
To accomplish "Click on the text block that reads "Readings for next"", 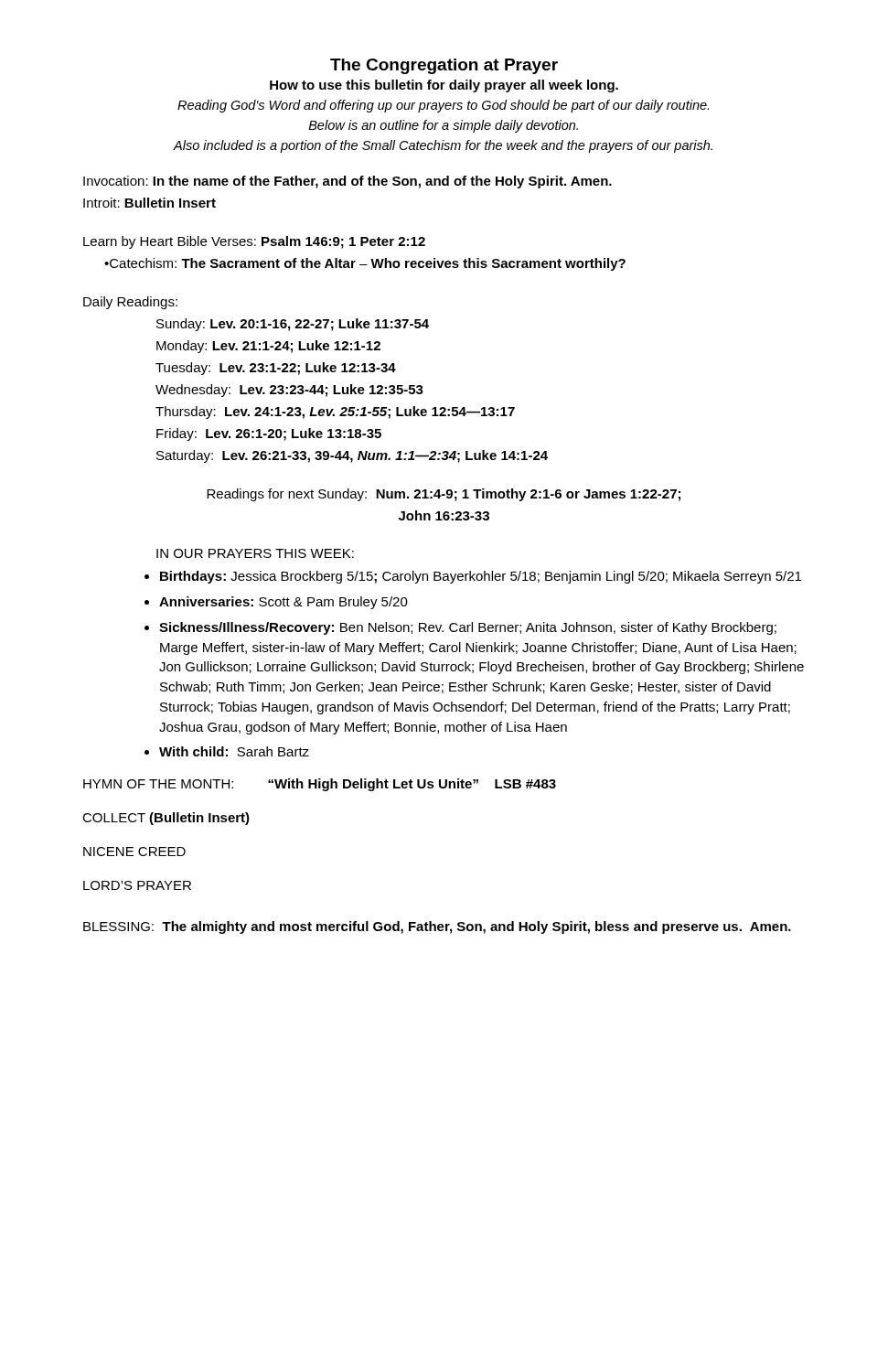I will tap(444, 505).
